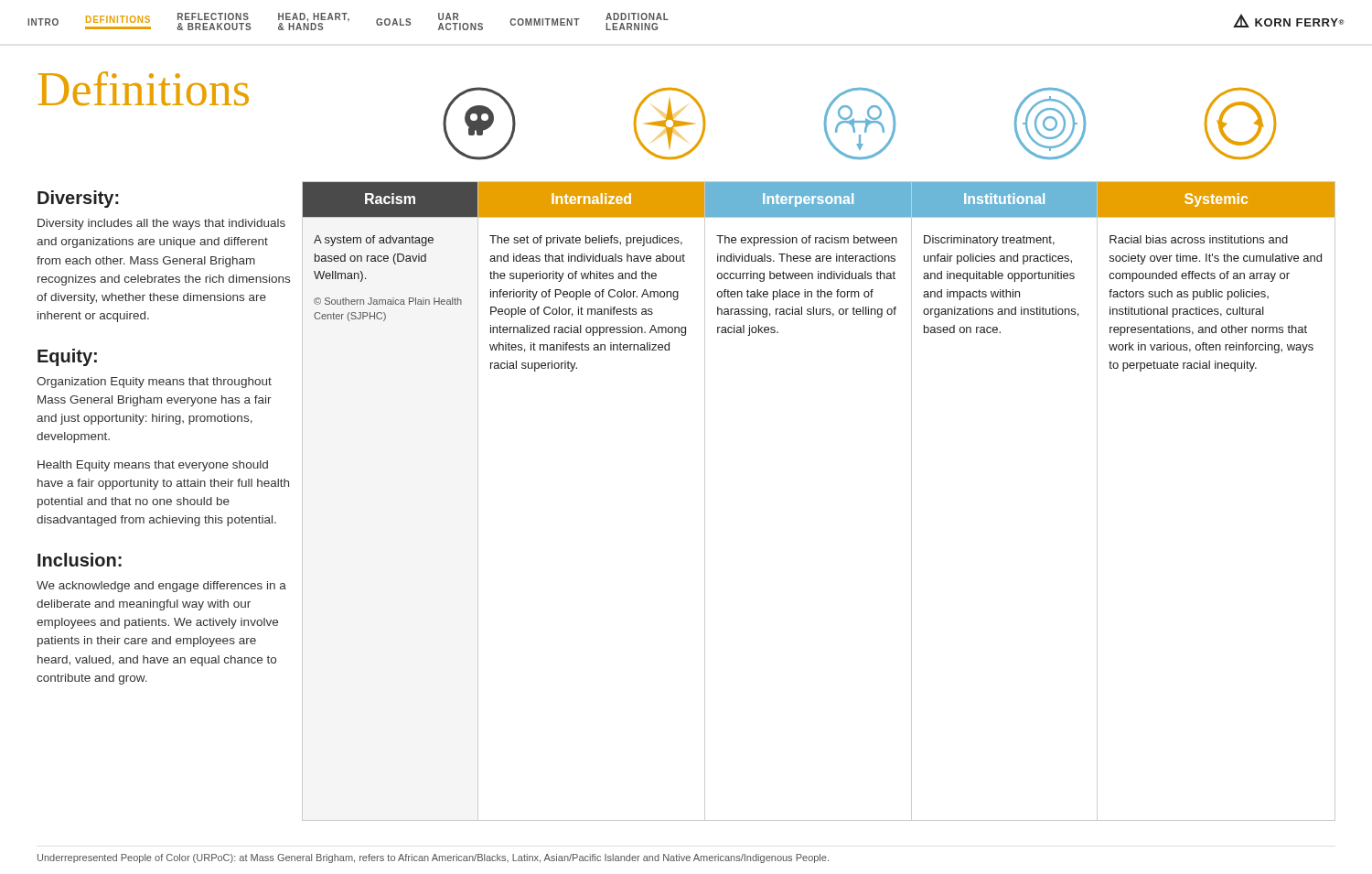
Task: Find the region starting "Organization Equity means that throughout"
Action: pyautogui.click(x=154, y=409)
